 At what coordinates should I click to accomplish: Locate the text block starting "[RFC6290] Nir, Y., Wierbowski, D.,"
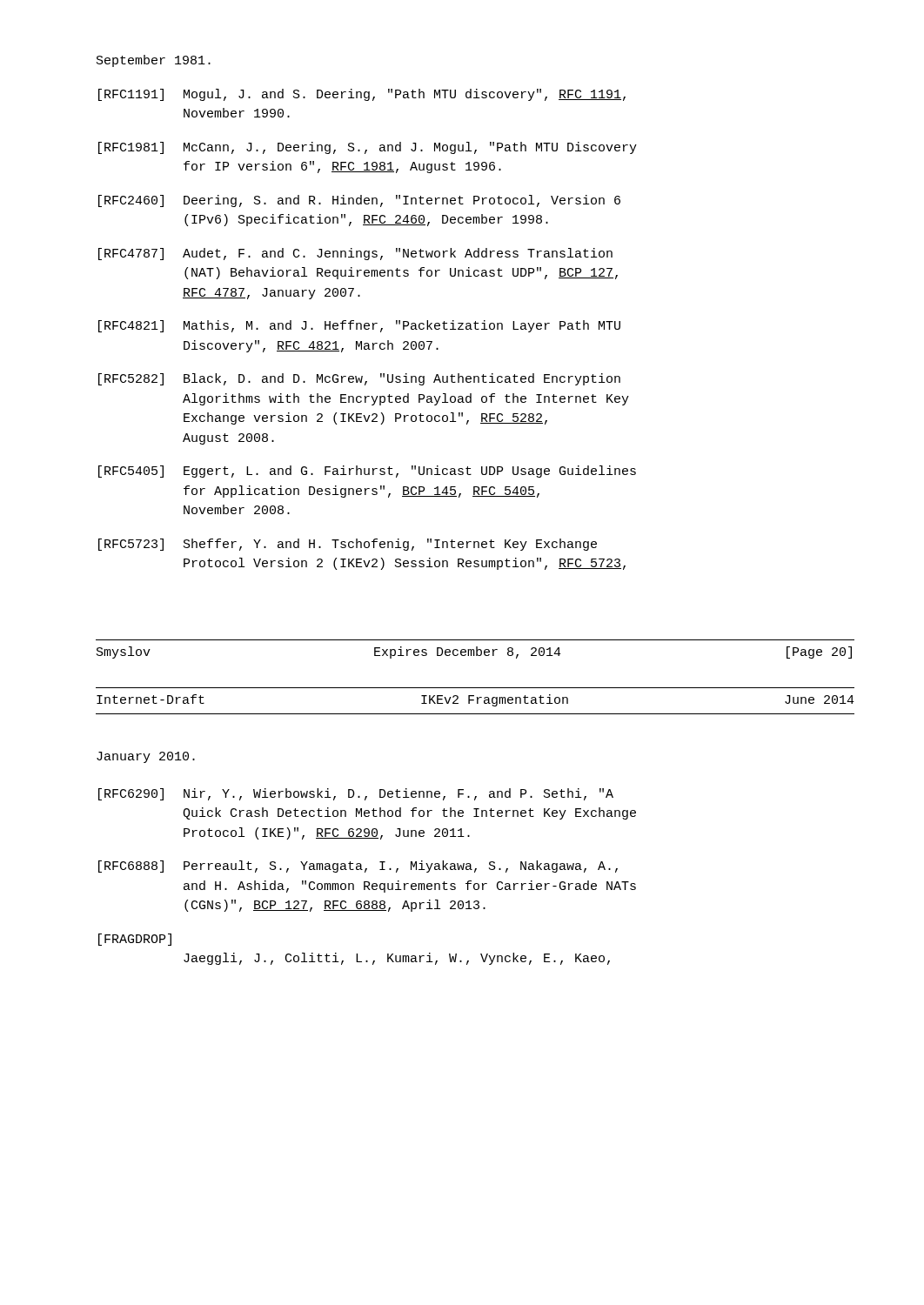pos(475,815)
